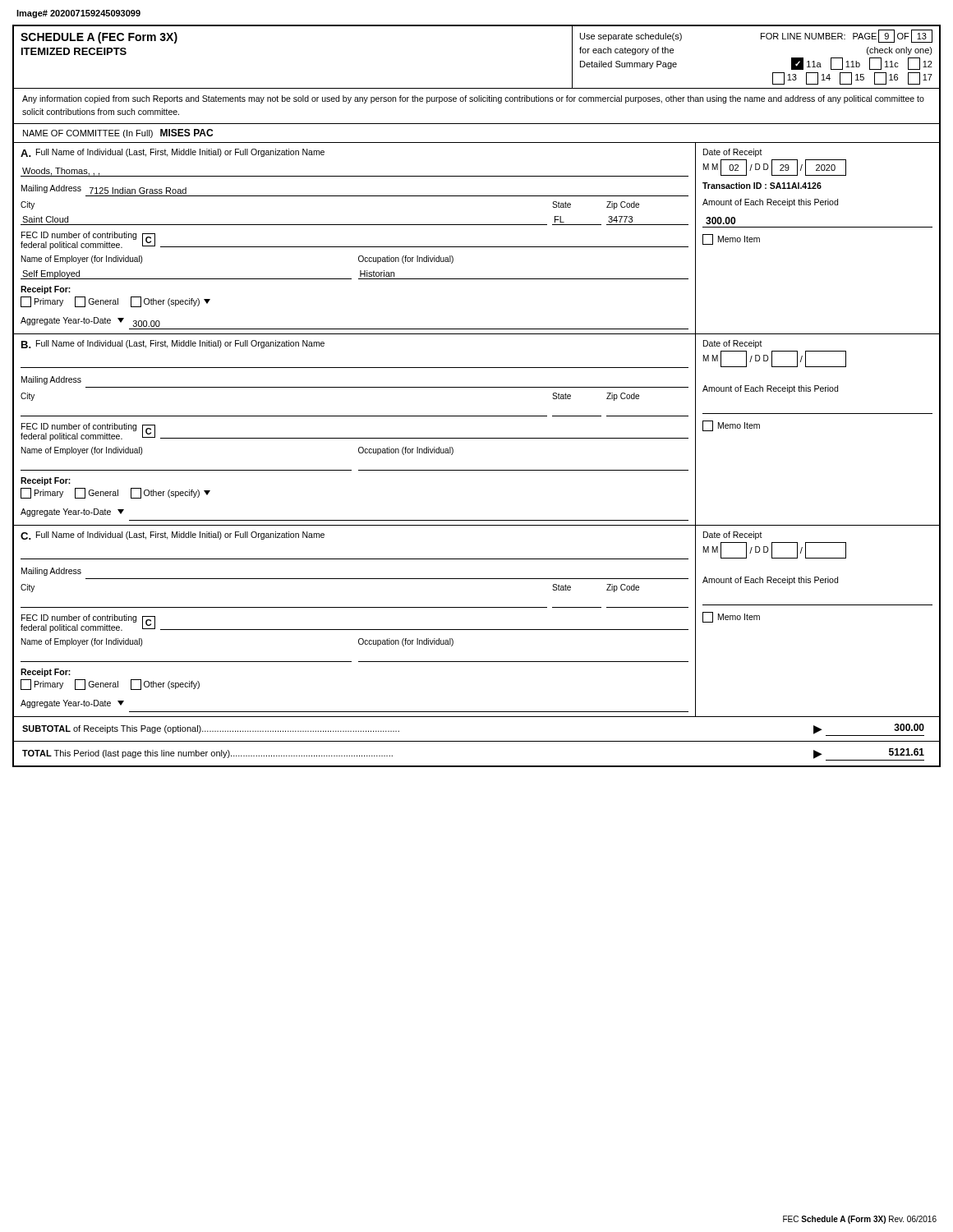Locate the text containing "SUBTOTAL of Receipts This Page (optional)"
The height and width of the screenshot is (1232, 953).
click(x=211, y=728)
